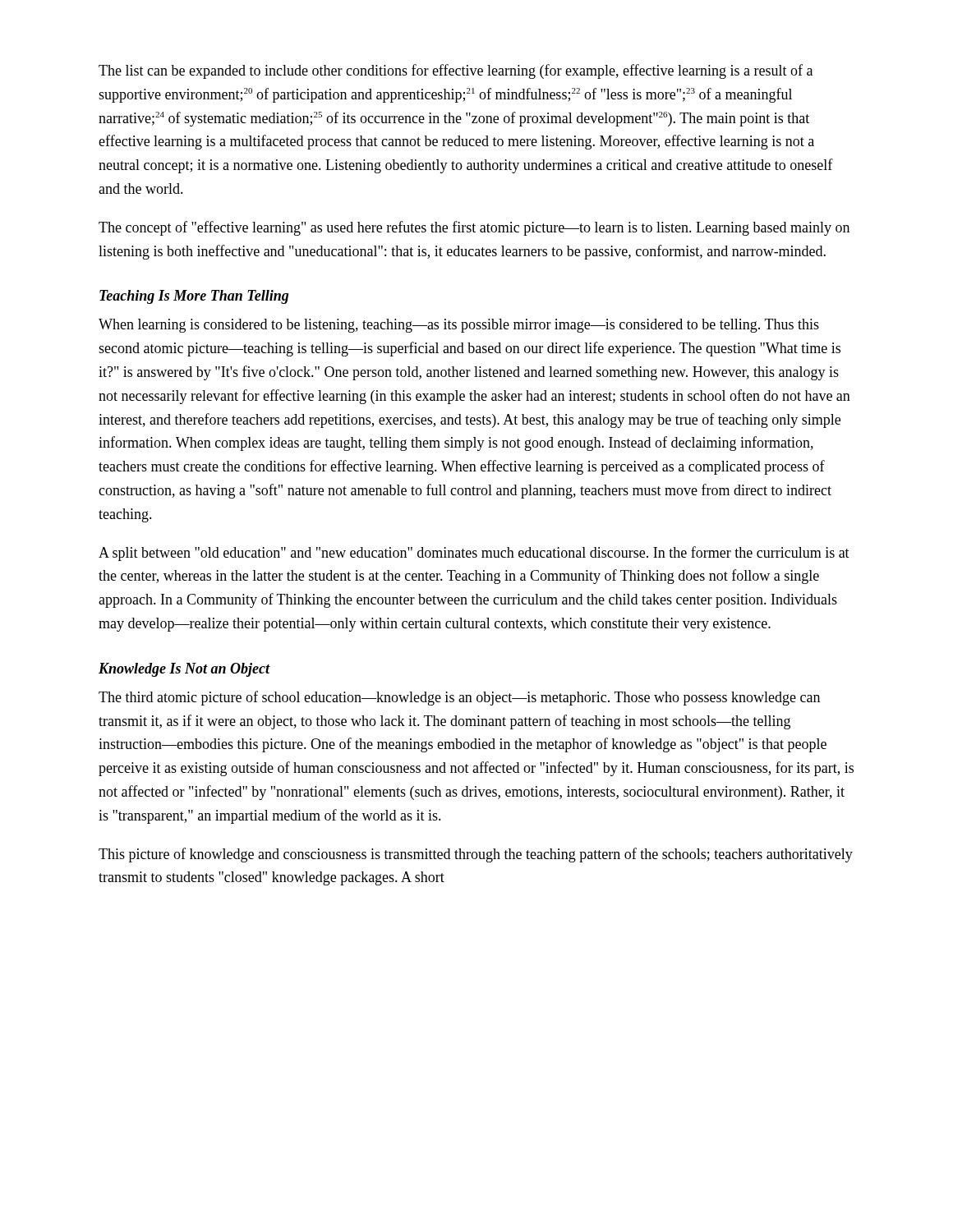Screen dimensions: 1232x953
Task: Point to the element starting "This picture of knowledge and"
Action: click(x=476, y=866)
